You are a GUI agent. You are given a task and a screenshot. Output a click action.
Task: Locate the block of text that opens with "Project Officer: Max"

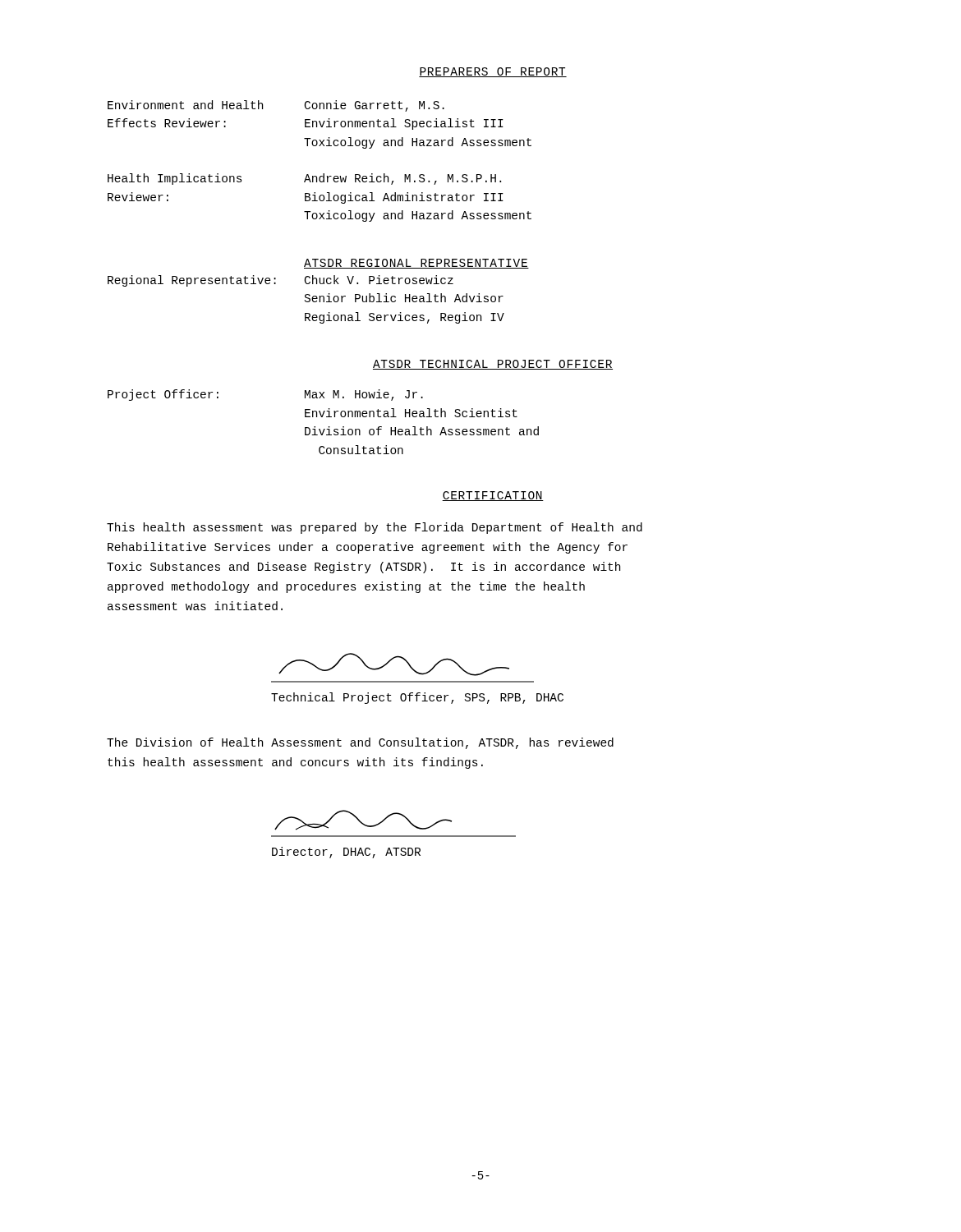point(323,423)
